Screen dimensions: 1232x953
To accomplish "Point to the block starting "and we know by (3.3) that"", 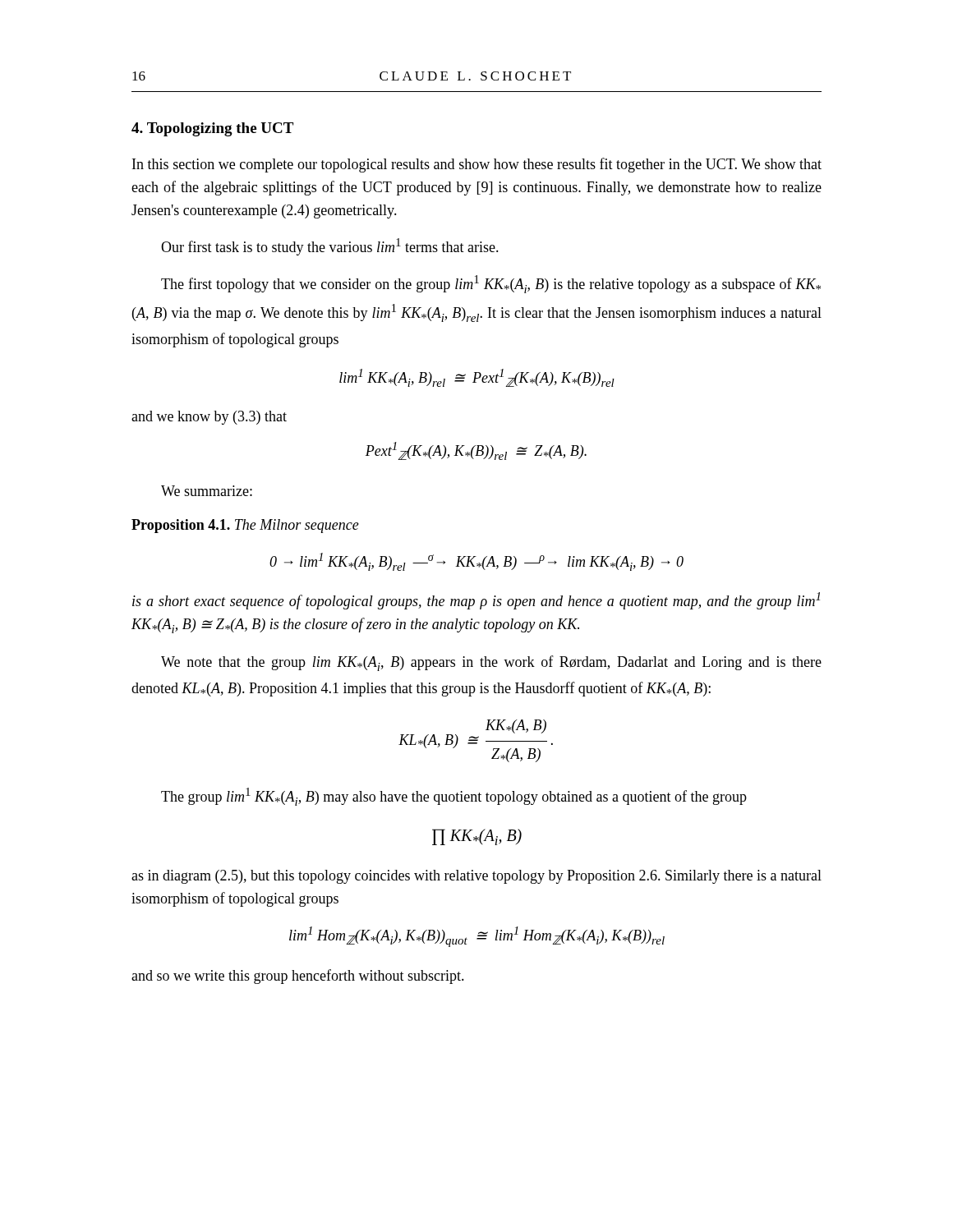I will click(209, 417).
